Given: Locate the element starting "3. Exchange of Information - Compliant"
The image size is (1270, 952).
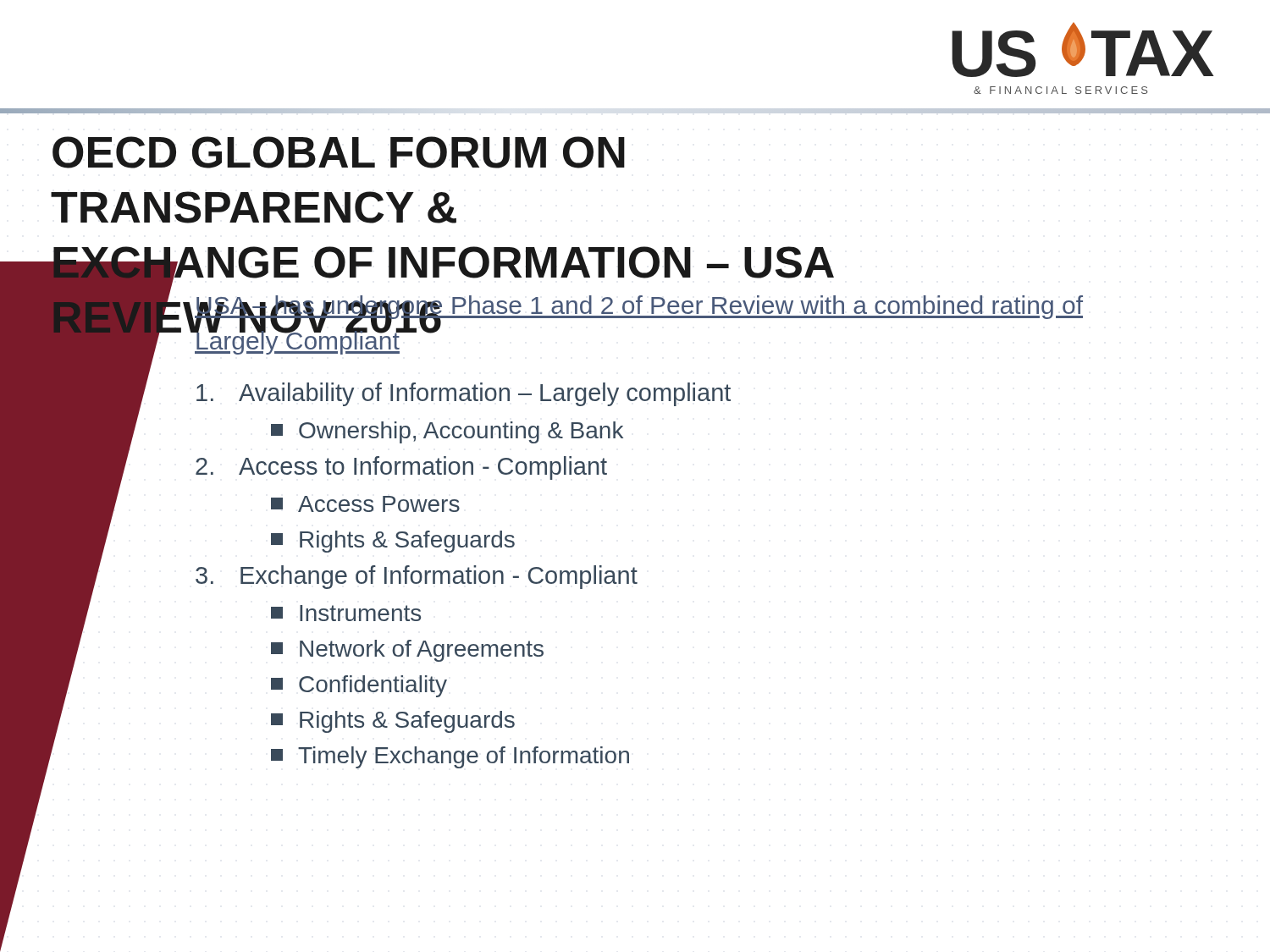Looking at the screenshot, I should (x=416, y=576).
